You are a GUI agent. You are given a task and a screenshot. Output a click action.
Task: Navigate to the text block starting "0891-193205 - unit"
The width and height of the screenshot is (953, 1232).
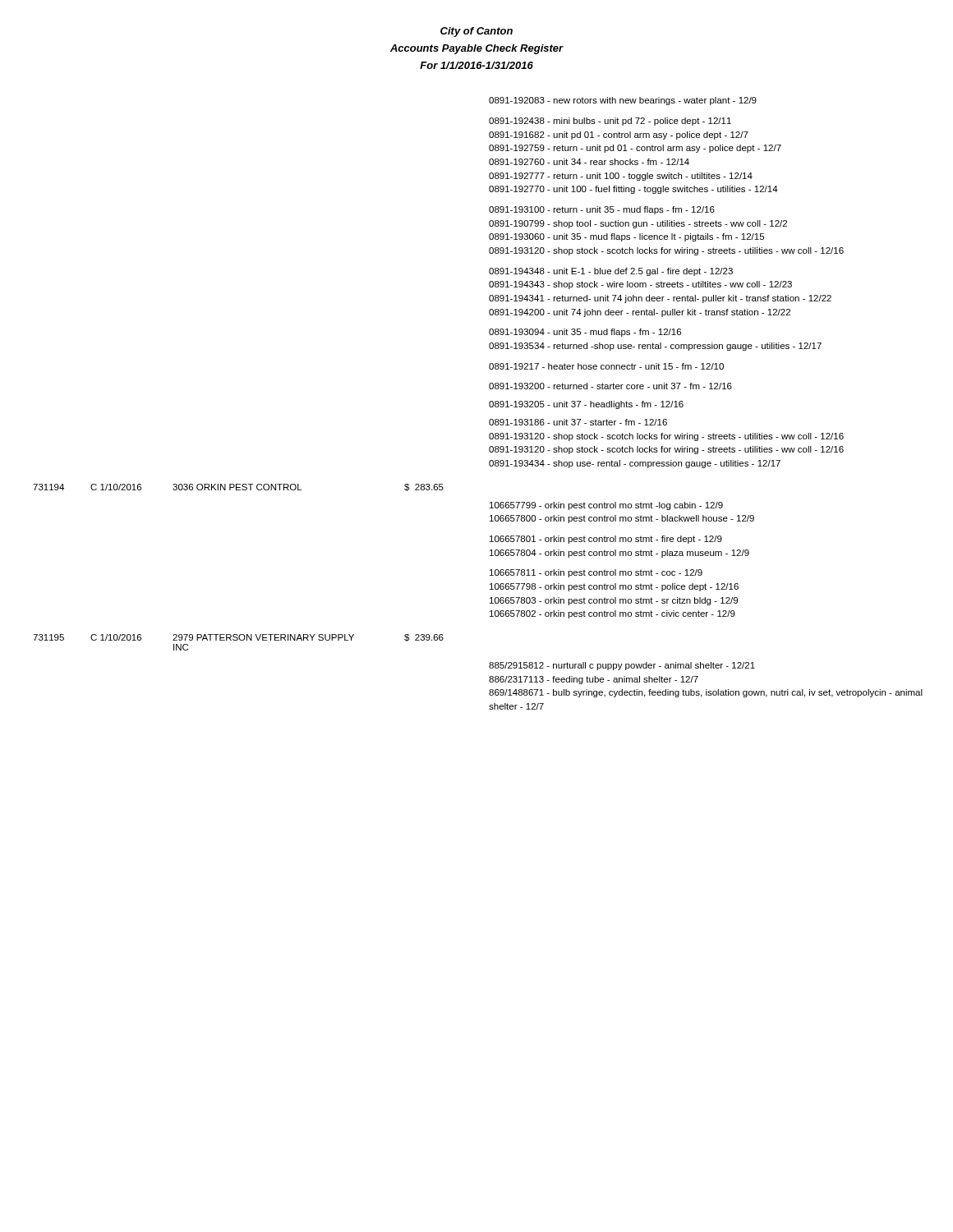pos(481,405)
